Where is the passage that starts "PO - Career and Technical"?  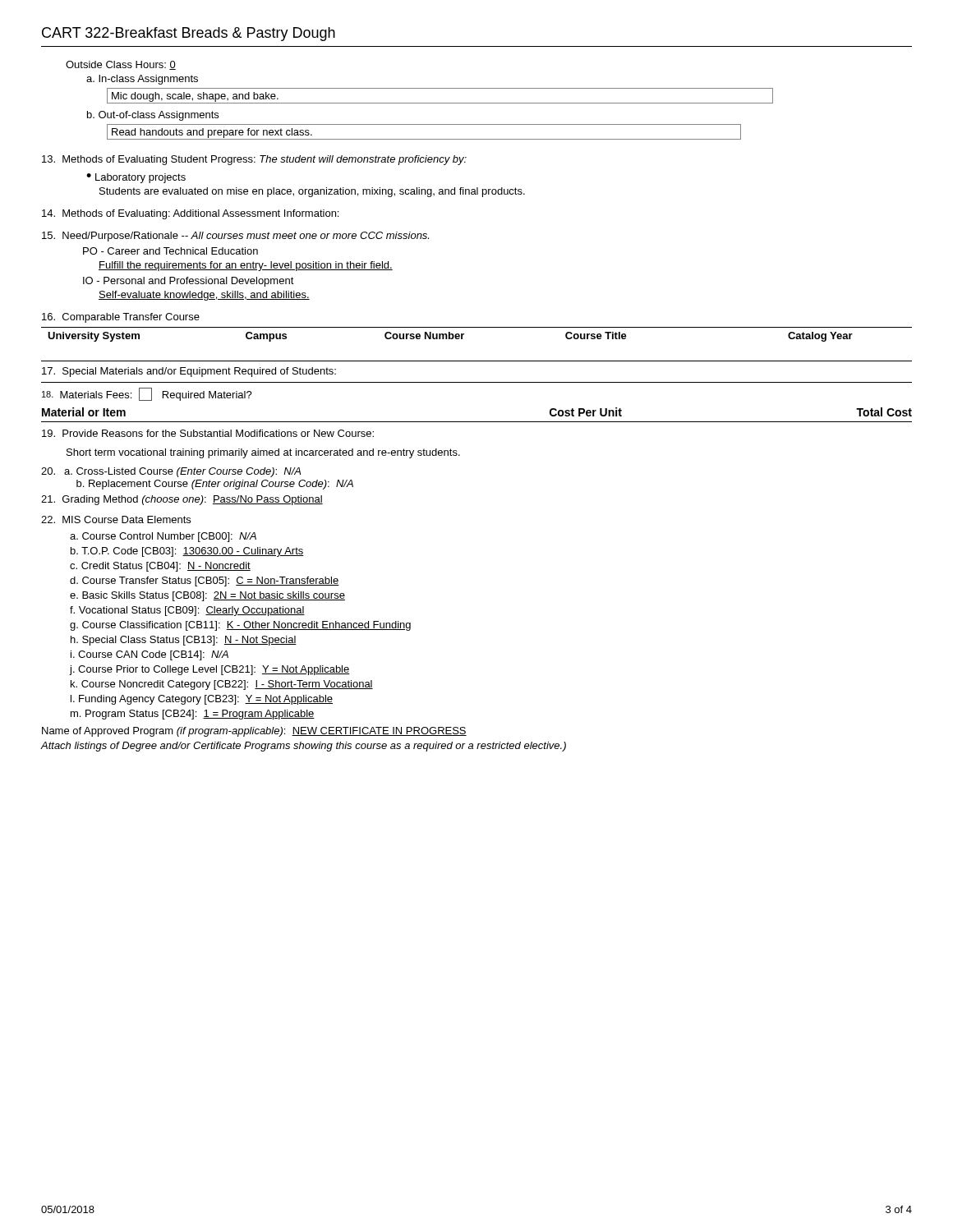point(170,251)
